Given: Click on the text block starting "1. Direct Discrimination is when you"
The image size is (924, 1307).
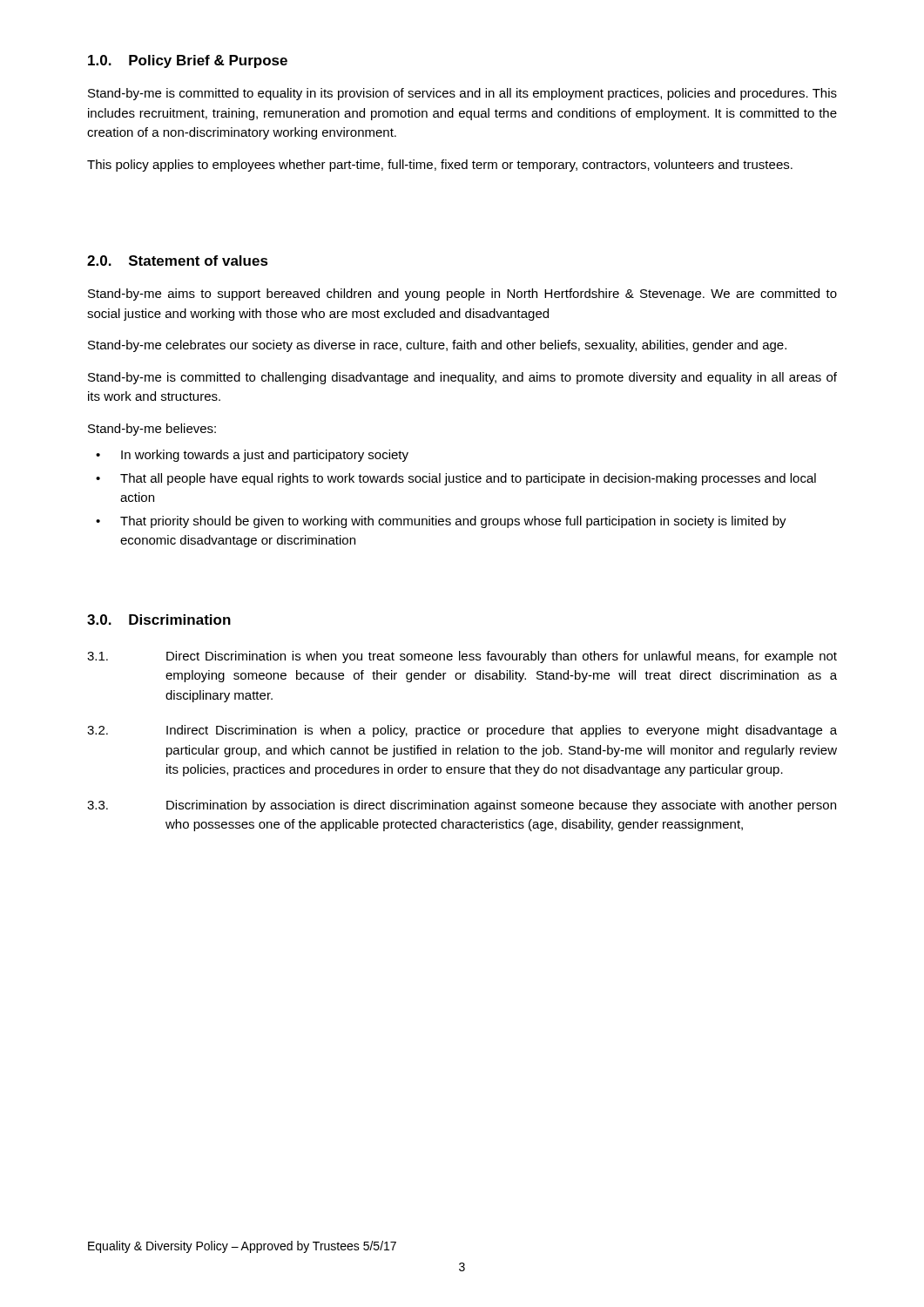Looking at the screenshot, I should point(462,675).
